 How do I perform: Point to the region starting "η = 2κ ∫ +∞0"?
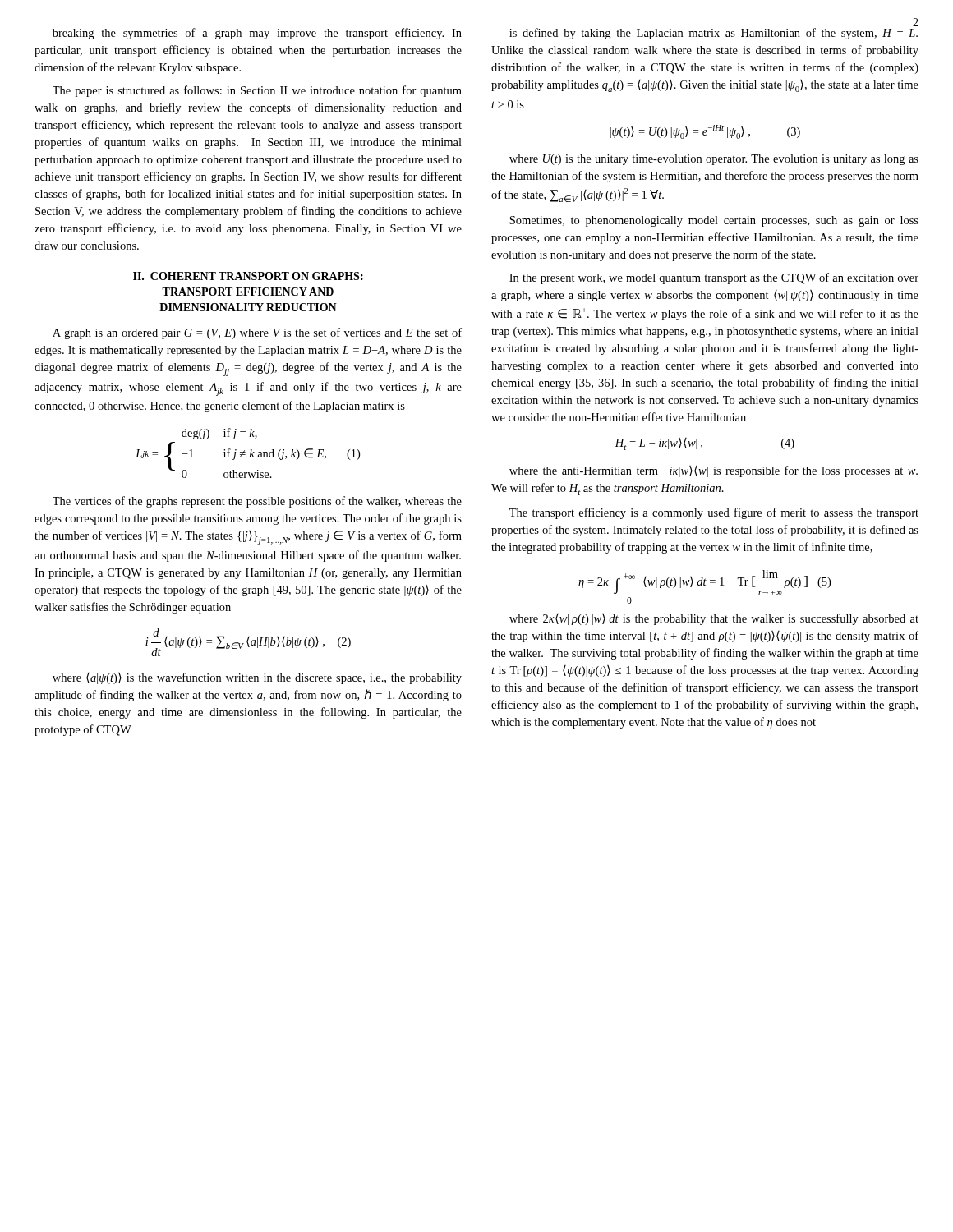[705, 583]
